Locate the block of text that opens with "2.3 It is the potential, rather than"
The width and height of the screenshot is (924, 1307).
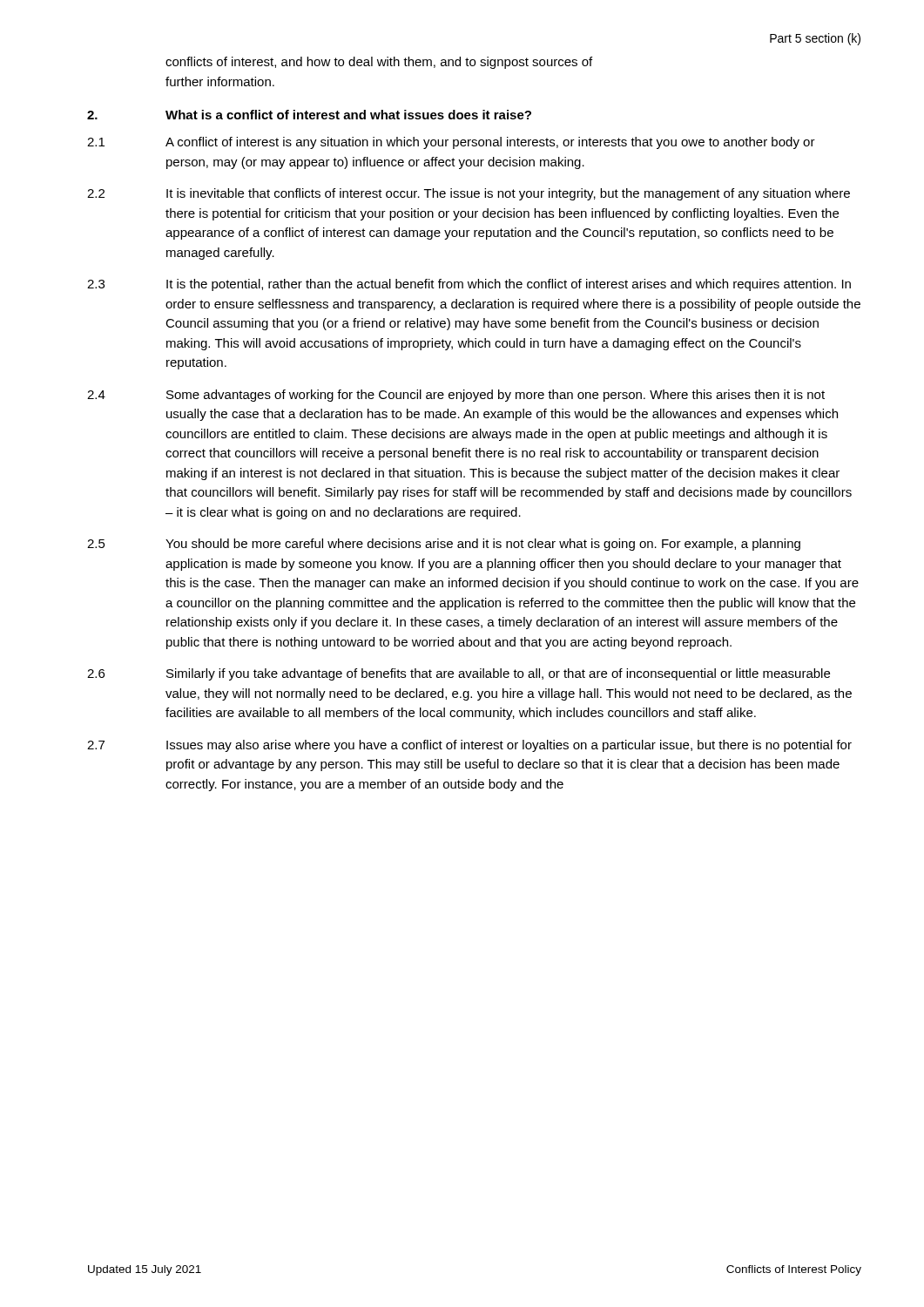click(474, 323)
